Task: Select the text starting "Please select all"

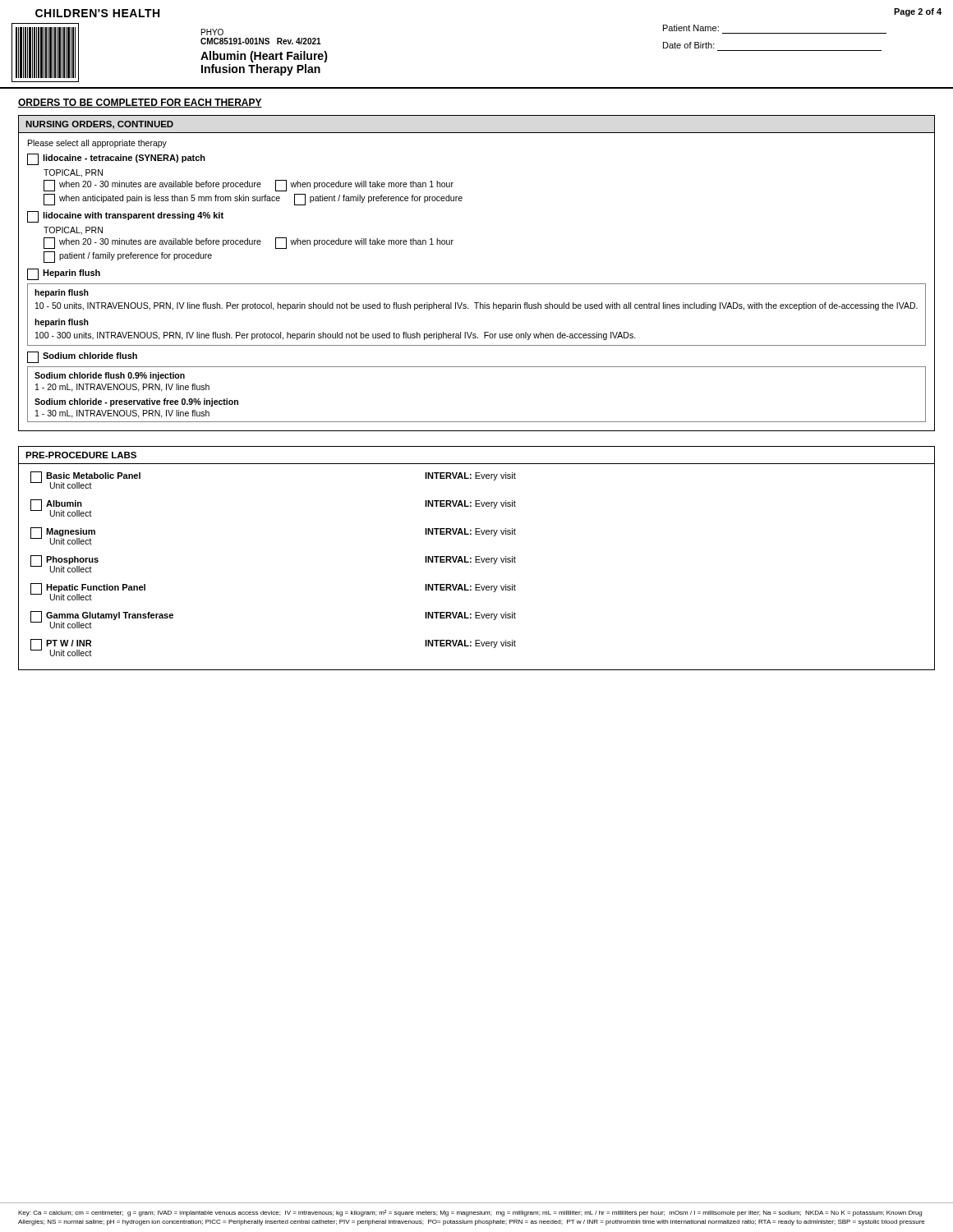Action: [97, 143]
